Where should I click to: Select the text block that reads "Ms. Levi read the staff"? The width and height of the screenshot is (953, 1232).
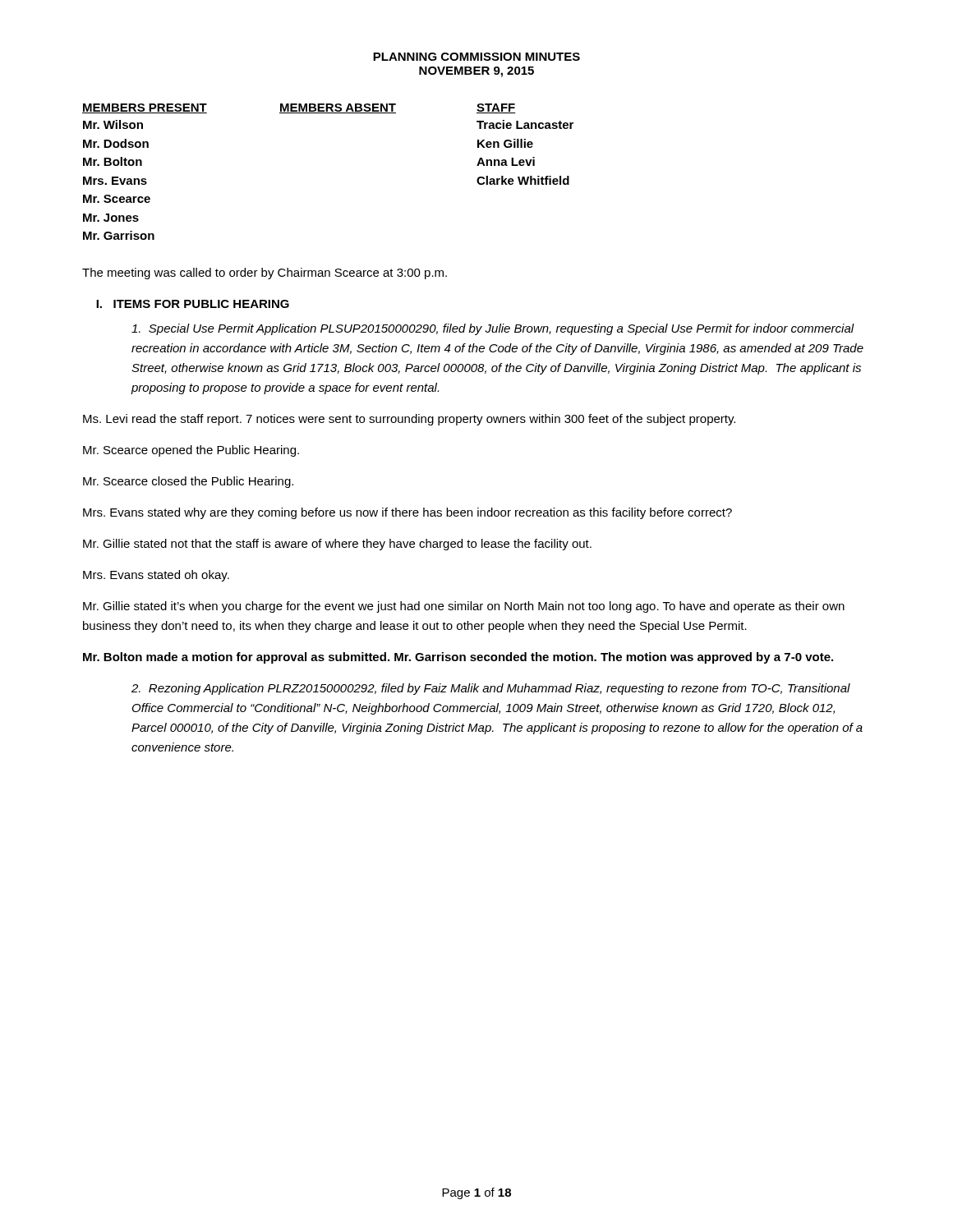coord(409,418)
